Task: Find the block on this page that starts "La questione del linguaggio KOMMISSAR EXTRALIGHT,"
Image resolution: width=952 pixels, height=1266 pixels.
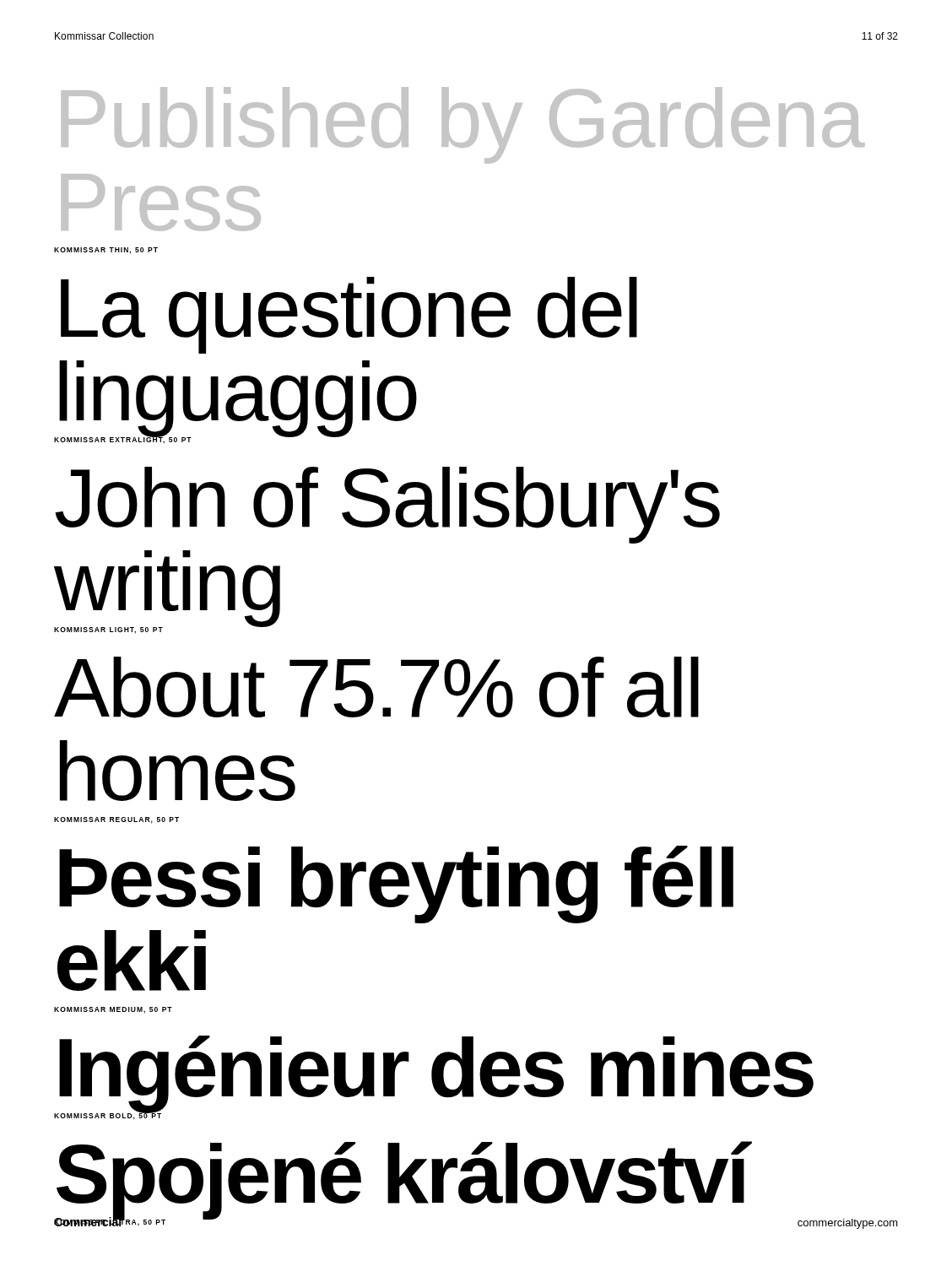Action: click(476, 355)
